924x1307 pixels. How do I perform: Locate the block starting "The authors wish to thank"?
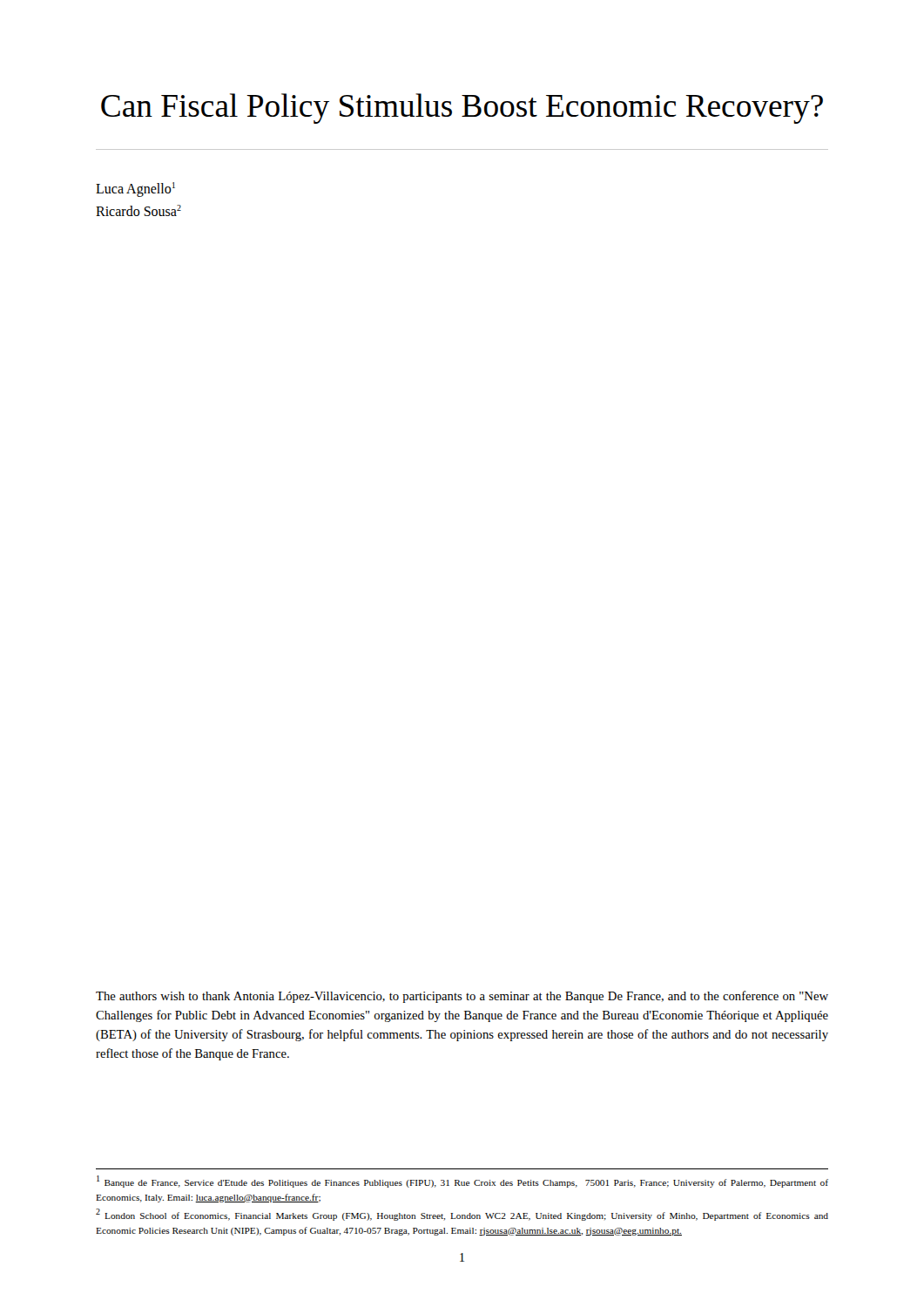[462, 1025]
